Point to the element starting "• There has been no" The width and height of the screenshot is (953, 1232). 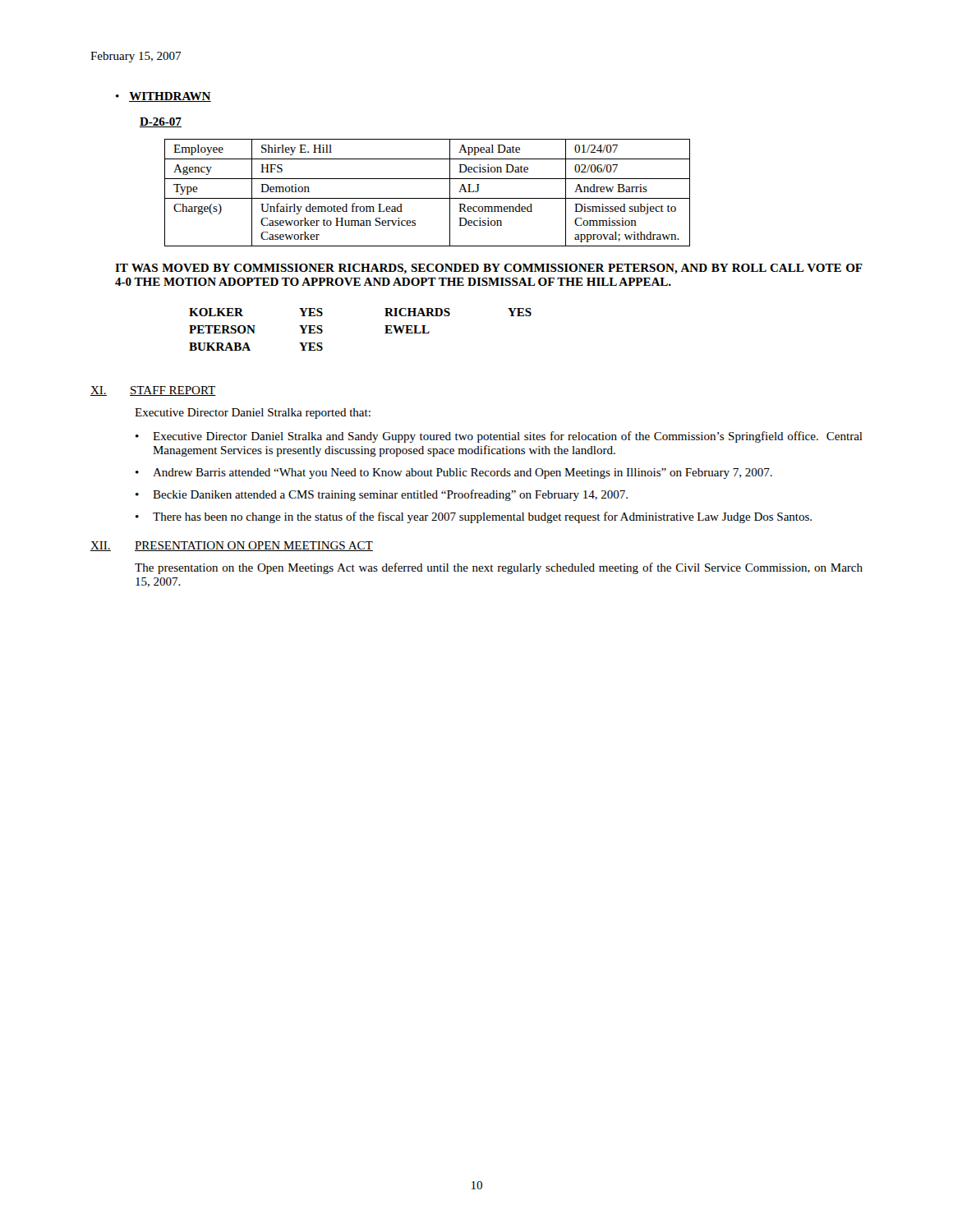tap(499, 517)
